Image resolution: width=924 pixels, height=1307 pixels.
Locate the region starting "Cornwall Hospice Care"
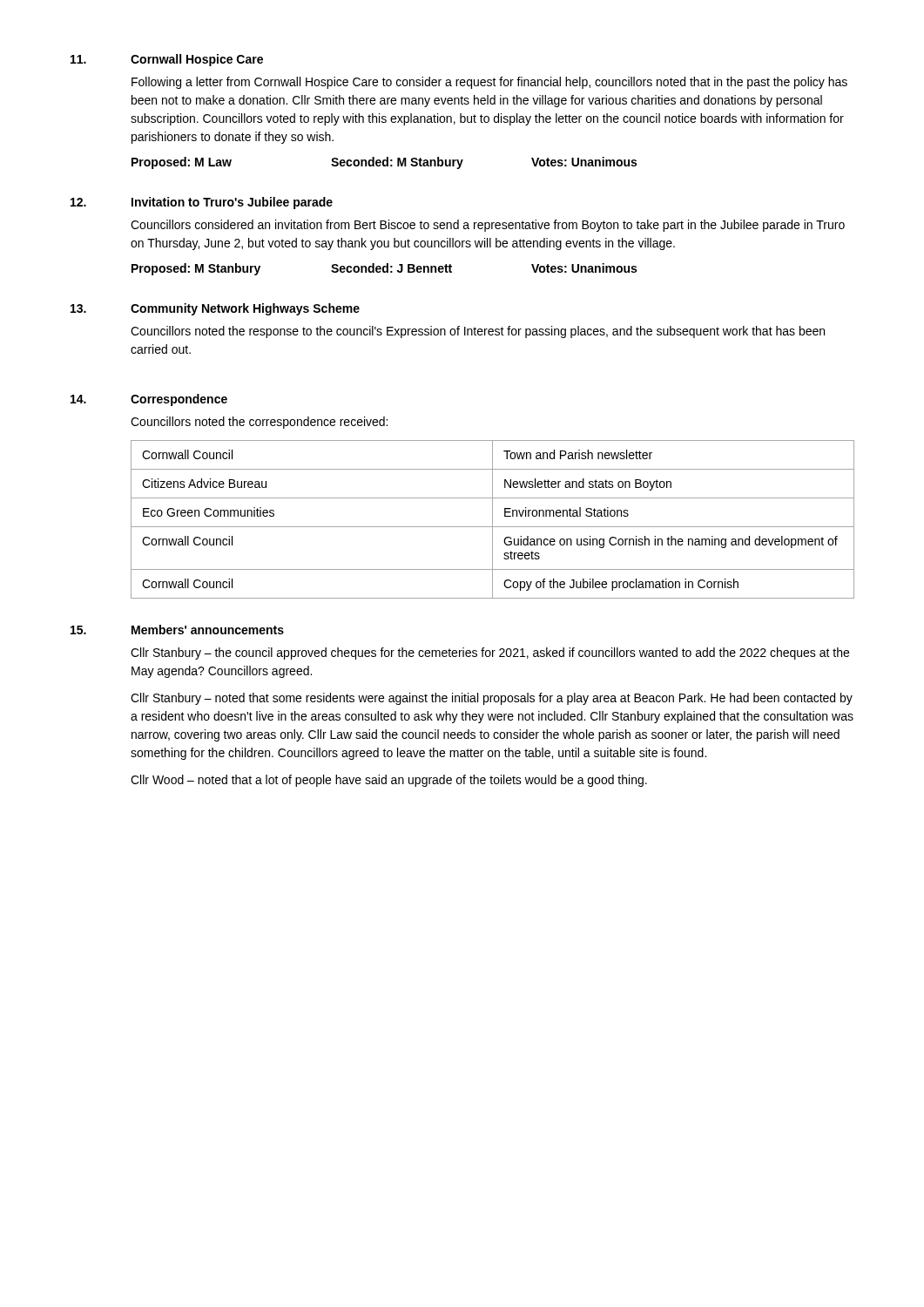197,59
